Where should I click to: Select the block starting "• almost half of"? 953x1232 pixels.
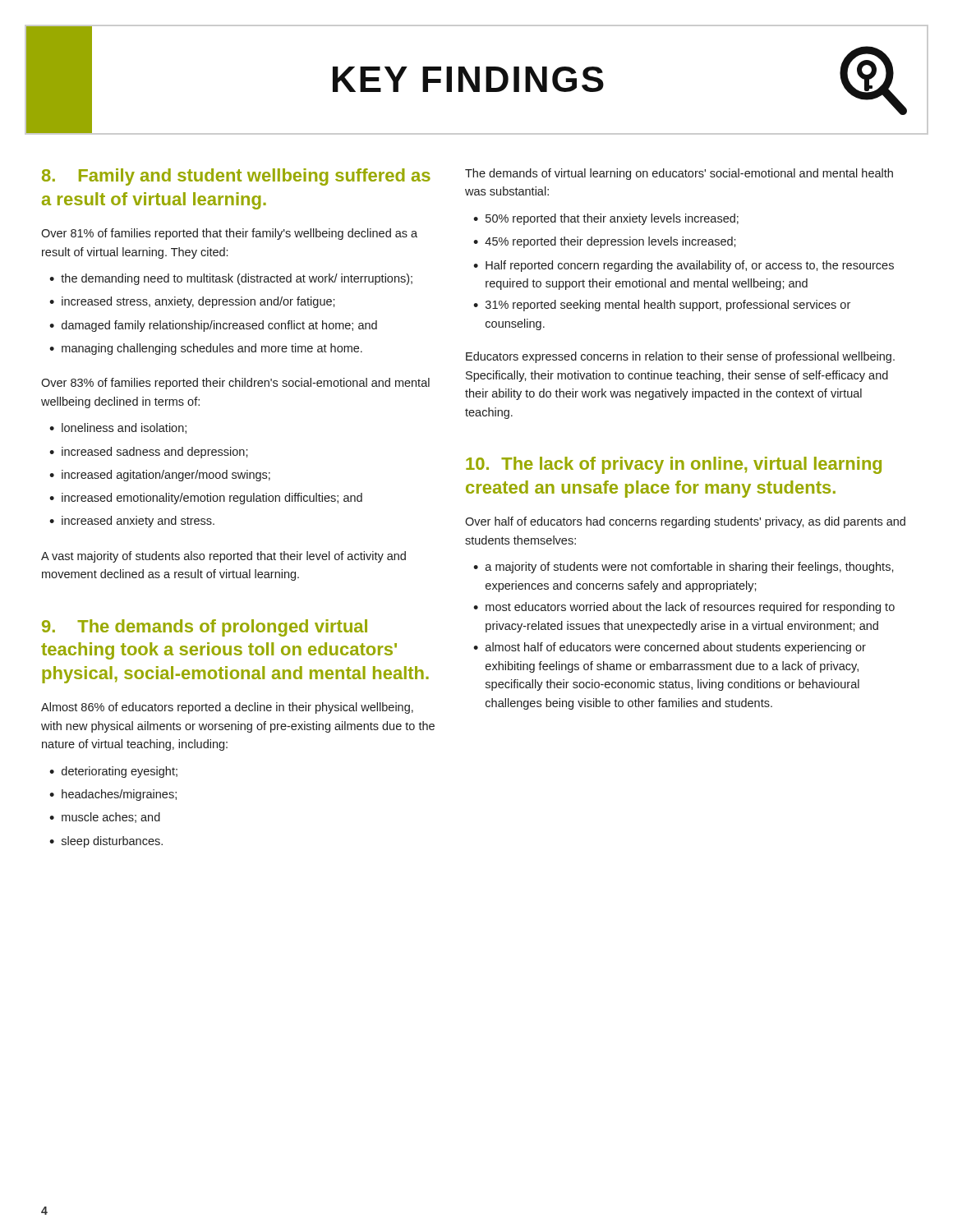point(693,675)
